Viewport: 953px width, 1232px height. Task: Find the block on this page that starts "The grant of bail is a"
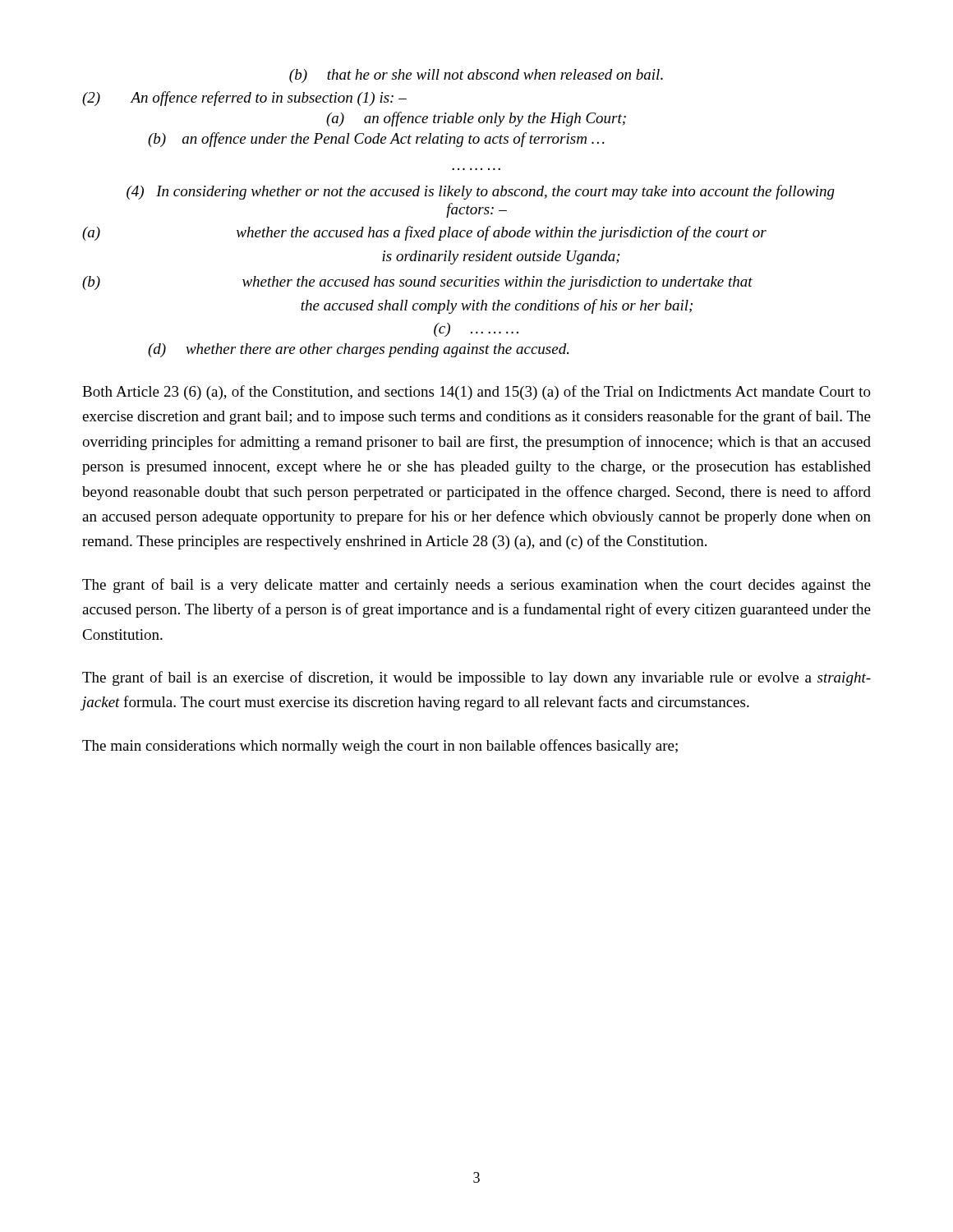(x=476, y=609)
